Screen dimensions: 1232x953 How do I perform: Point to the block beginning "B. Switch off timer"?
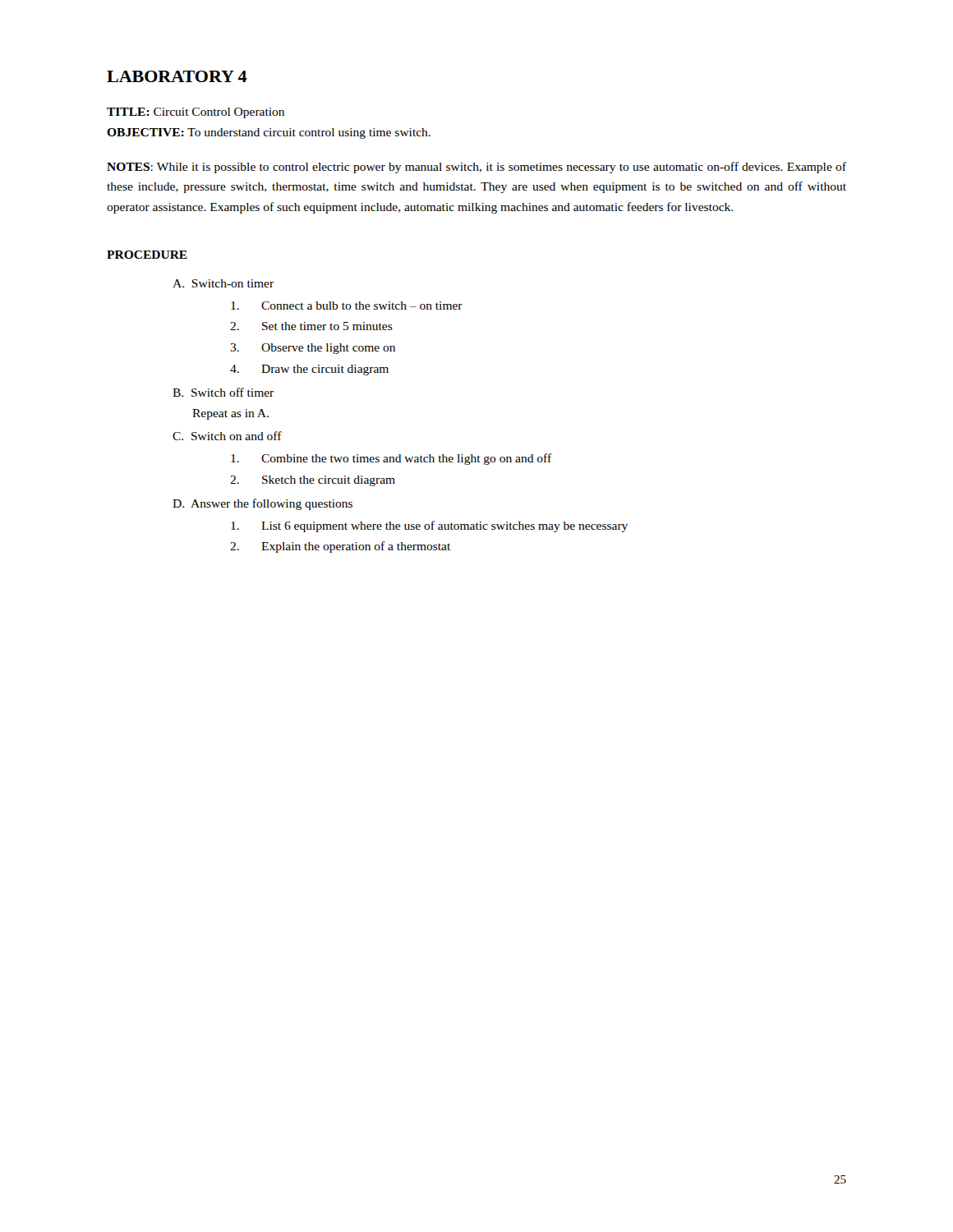point(223,402)
